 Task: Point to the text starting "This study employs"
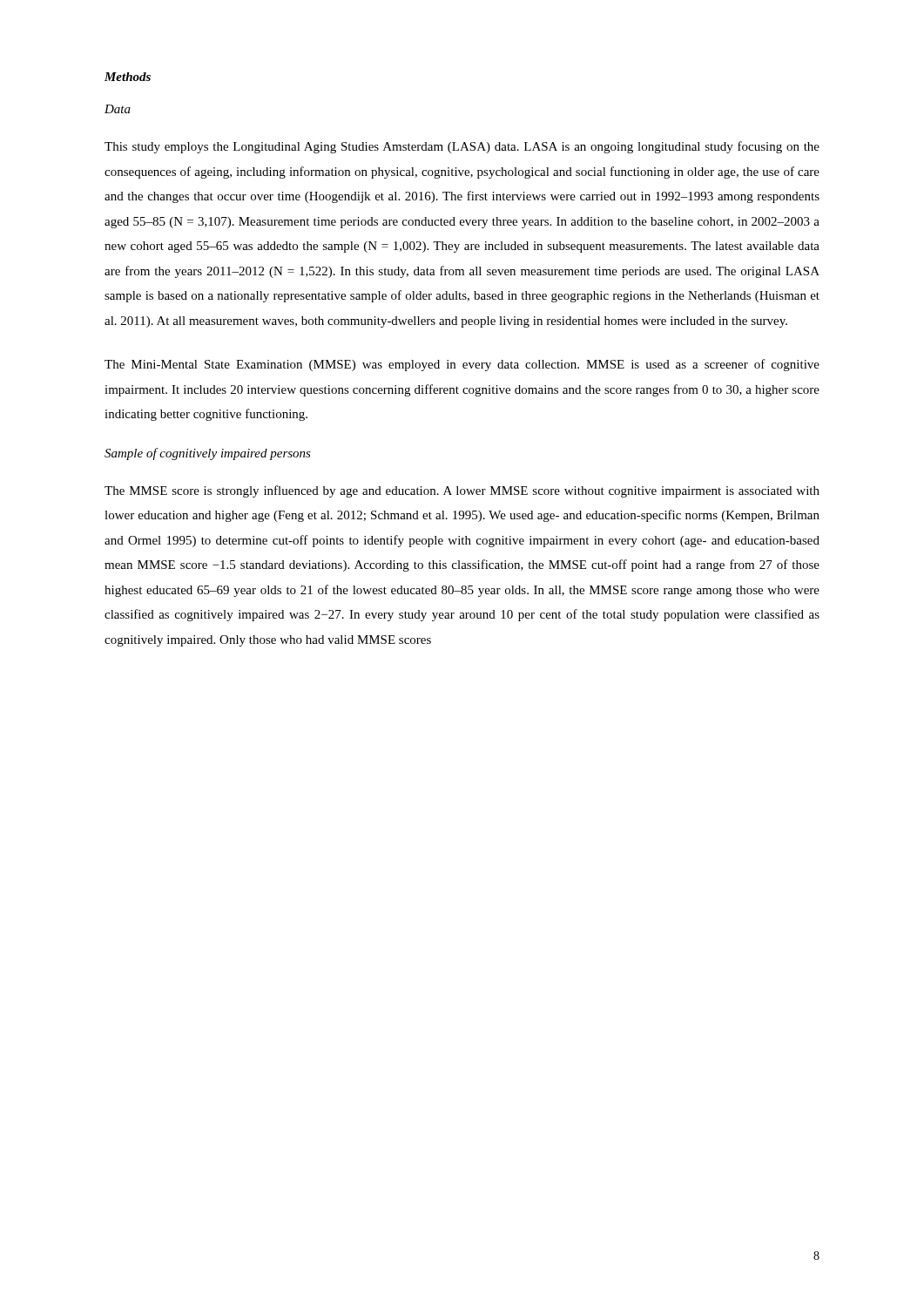pos(462,233)
